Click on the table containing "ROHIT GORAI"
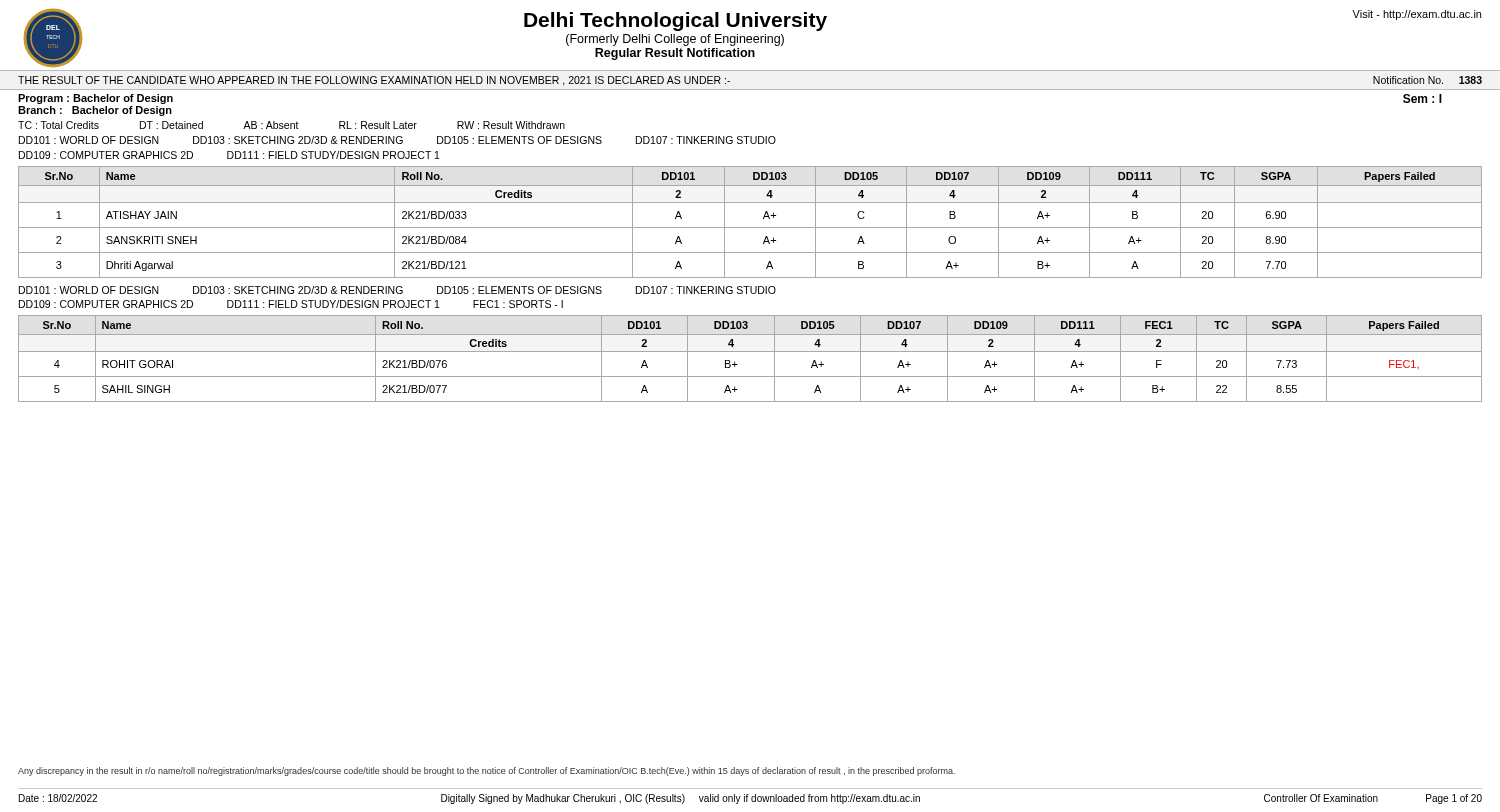Image resolution: width=1500 pixels, height=812 pixels. (750, 358)
